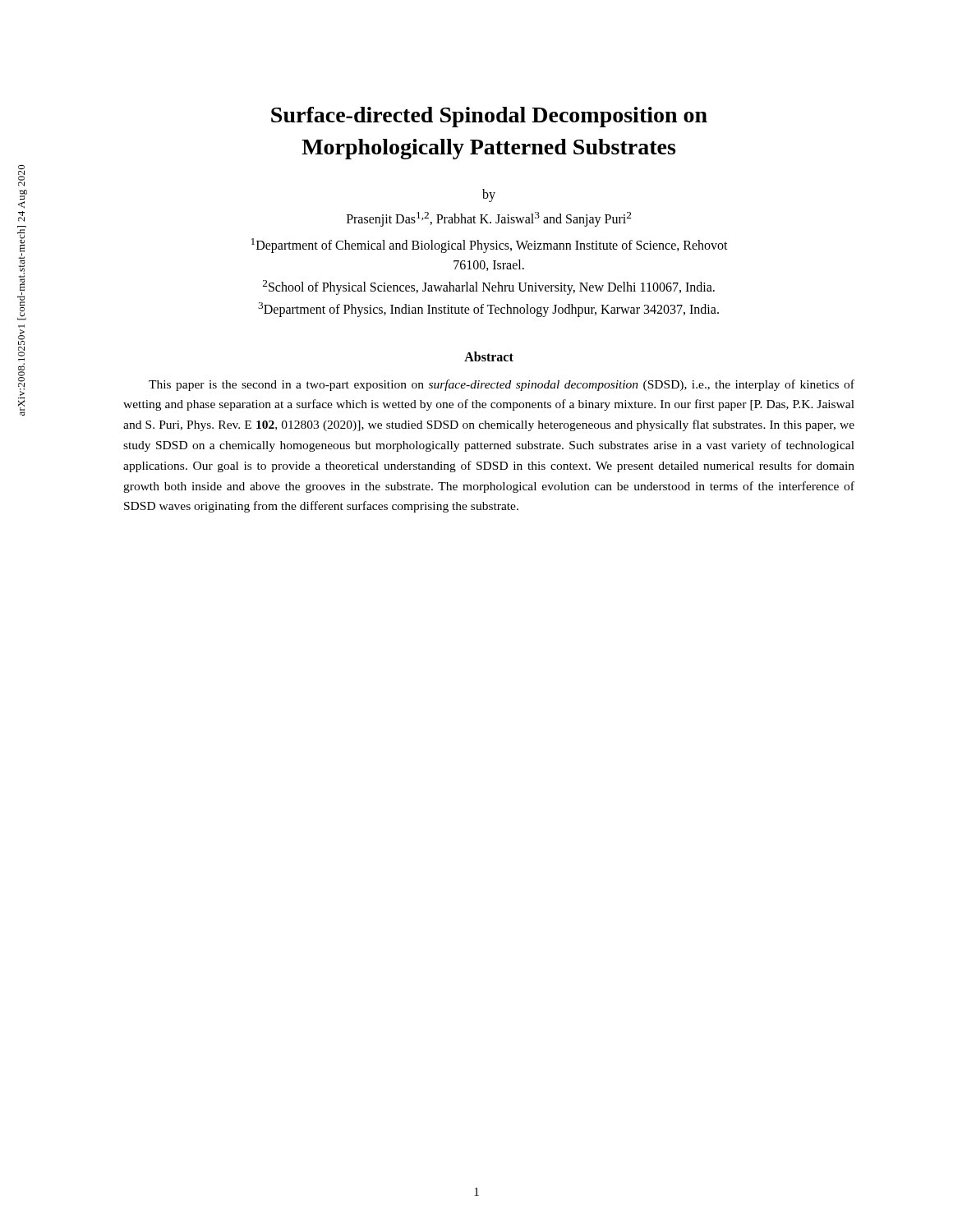
Task: Select the text block that reads "2School of Physical Sciences, Jawaharlal"
Action: coord(489,286)
